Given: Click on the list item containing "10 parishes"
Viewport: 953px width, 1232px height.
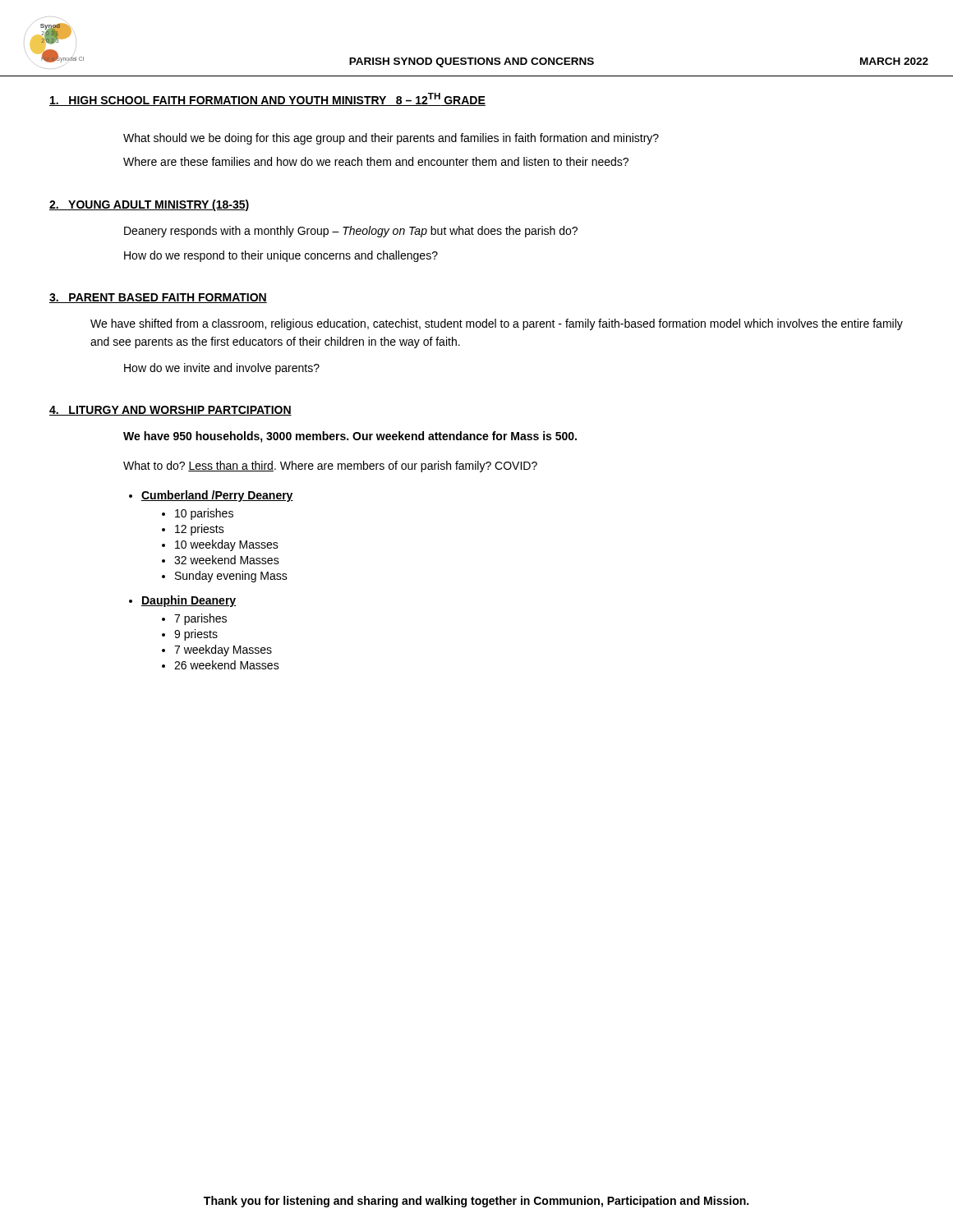Looking at the screenshot, I should click(x=204, y=513).
